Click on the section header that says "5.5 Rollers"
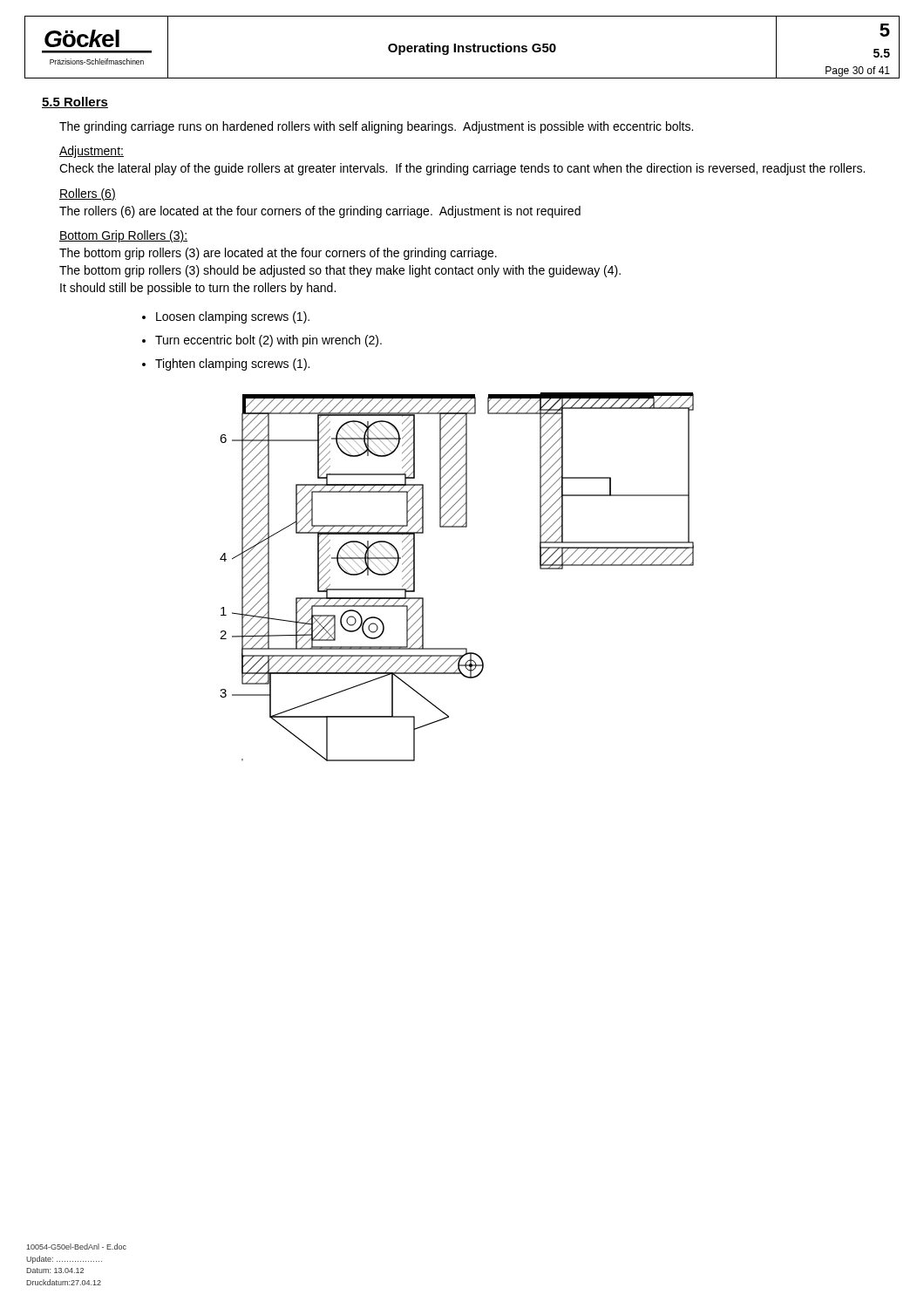This screenshot has width=924, height=1308. tap(75, 102)
